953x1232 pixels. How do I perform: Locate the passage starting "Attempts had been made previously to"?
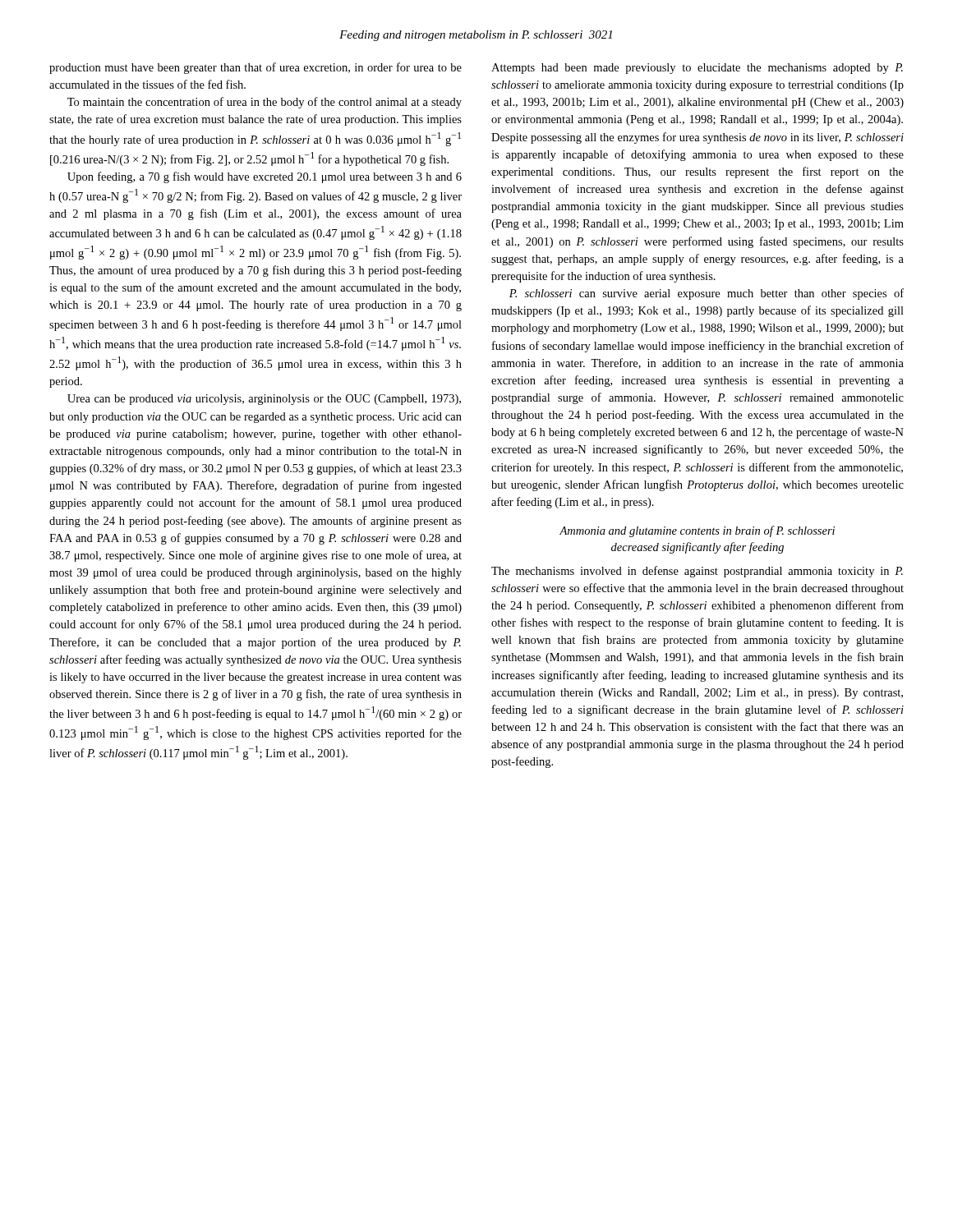point(698,285)
